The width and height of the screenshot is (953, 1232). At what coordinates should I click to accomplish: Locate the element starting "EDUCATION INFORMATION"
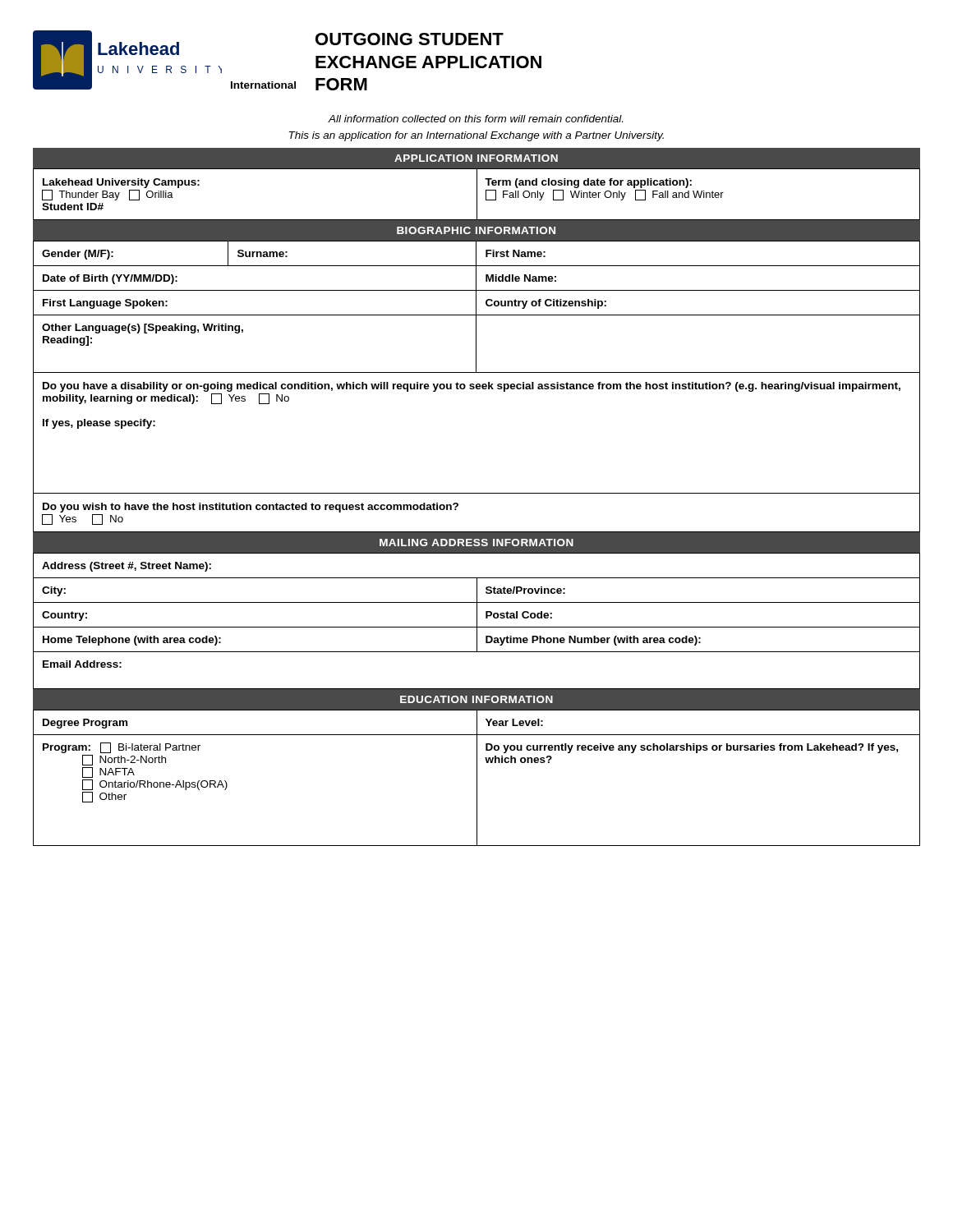476,700
